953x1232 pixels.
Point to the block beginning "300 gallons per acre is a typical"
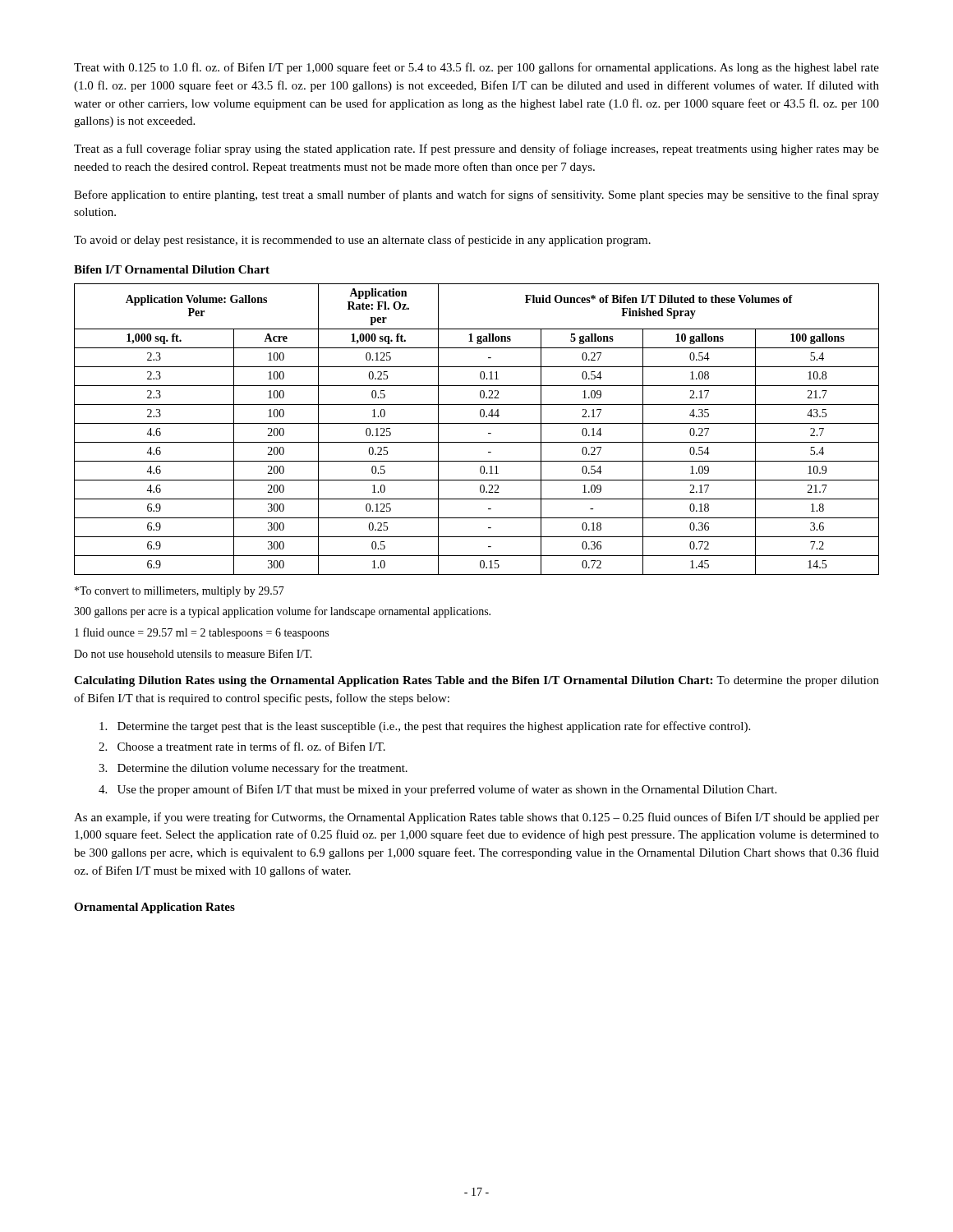coord(283,612)
